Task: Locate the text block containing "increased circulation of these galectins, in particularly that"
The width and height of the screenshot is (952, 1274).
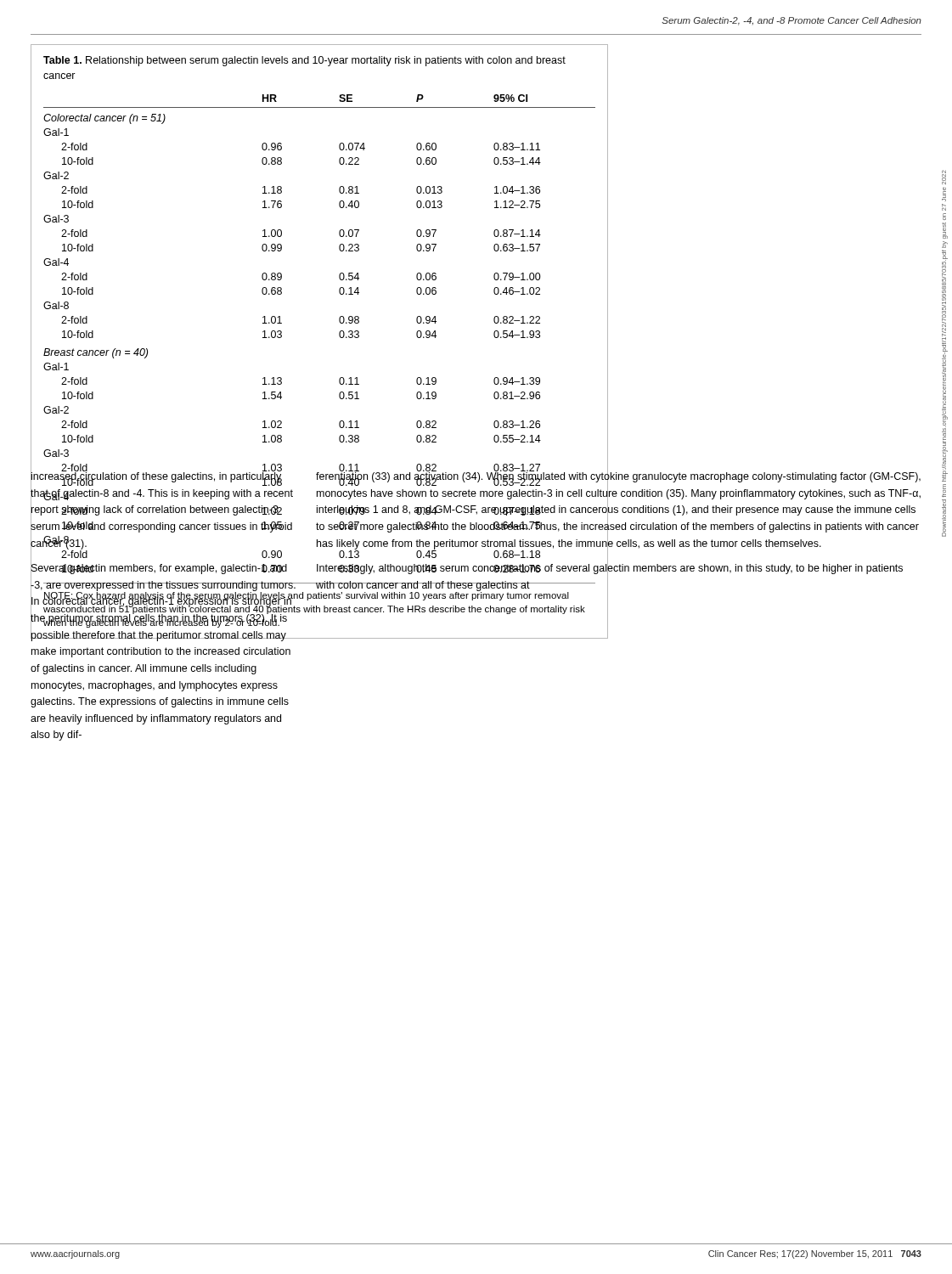Action: [x=166, y=606]
